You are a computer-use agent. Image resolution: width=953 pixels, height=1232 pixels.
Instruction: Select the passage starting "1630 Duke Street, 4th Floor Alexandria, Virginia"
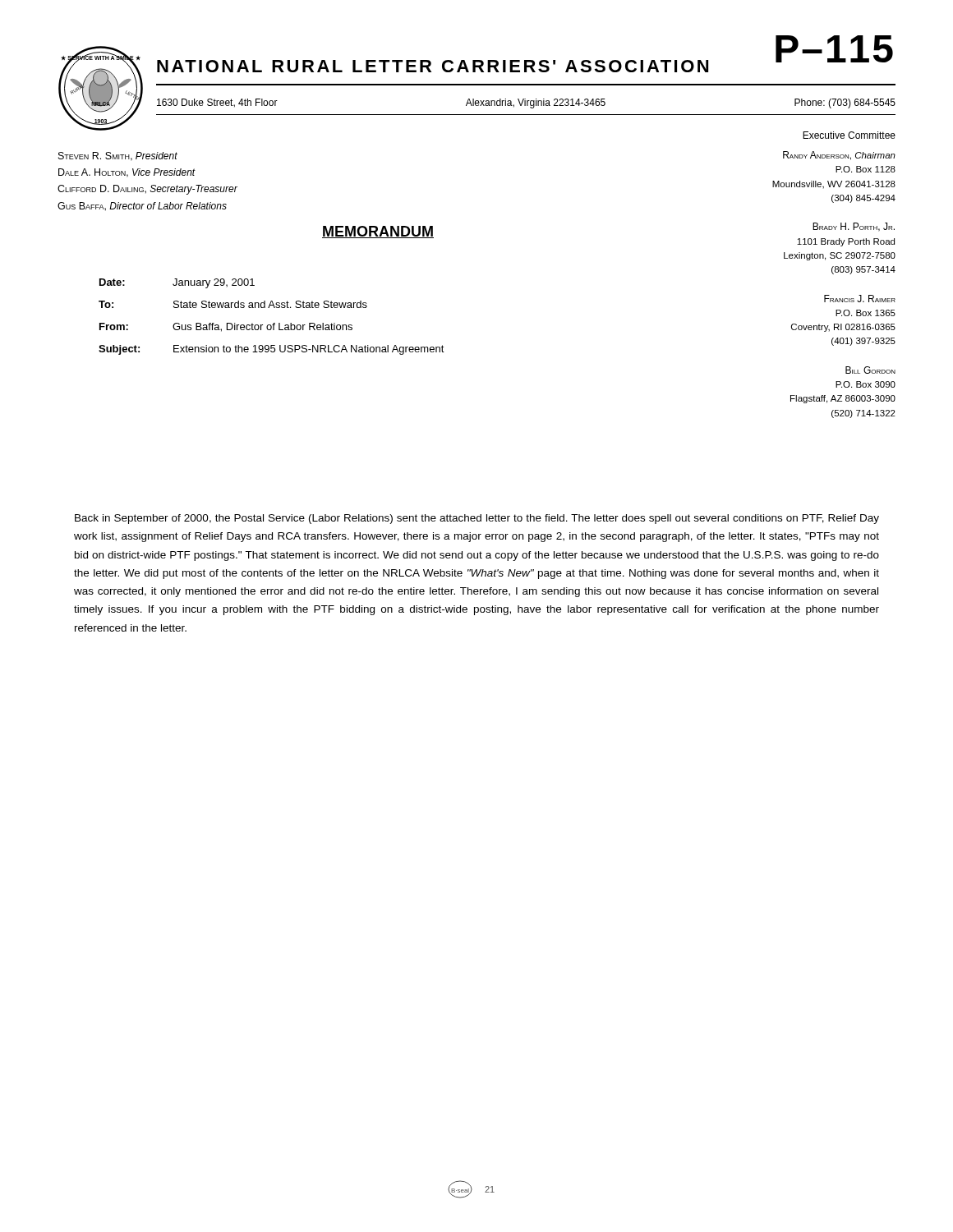pos(526,103)
